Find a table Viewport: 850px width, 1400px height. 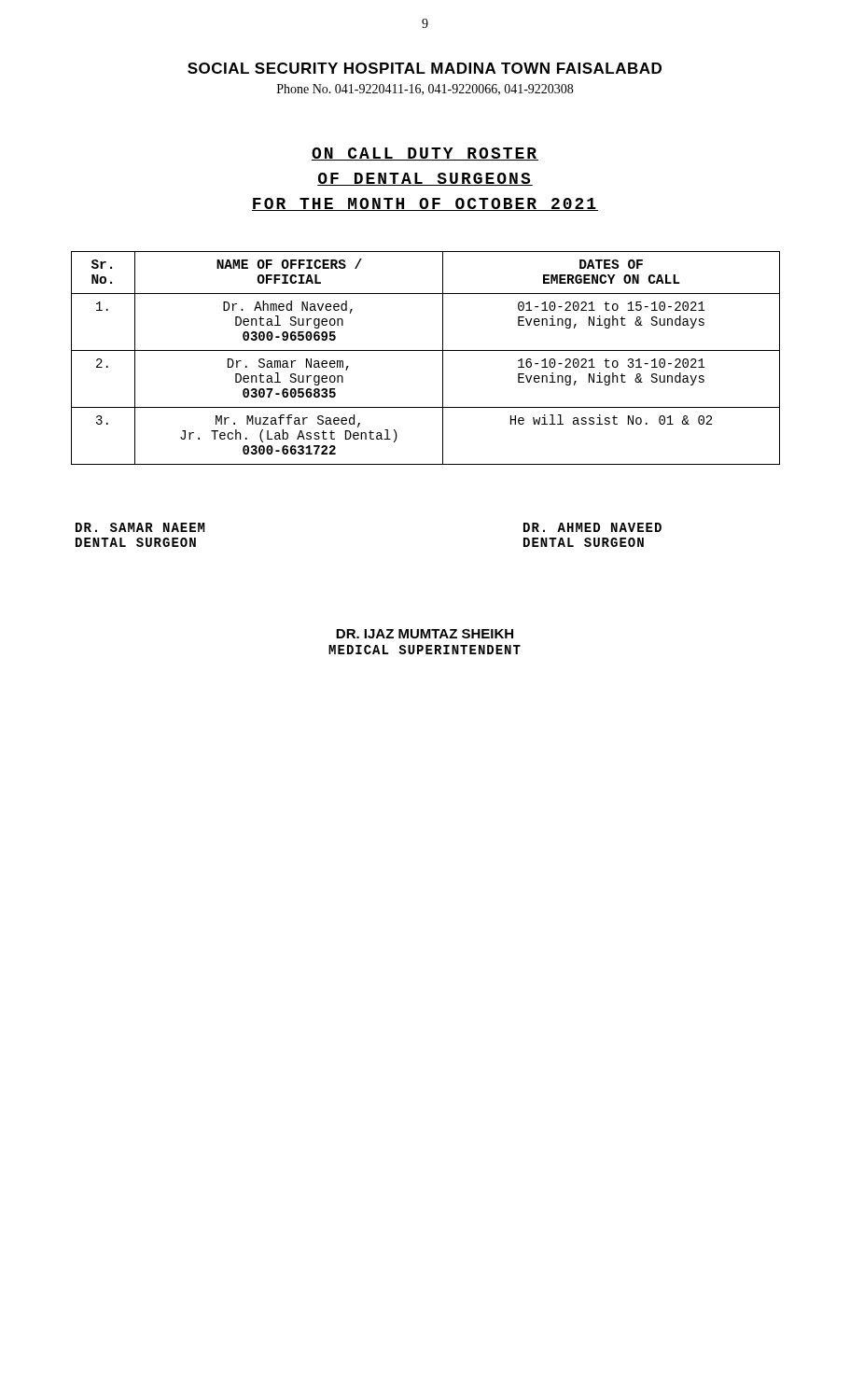(425, 358)
